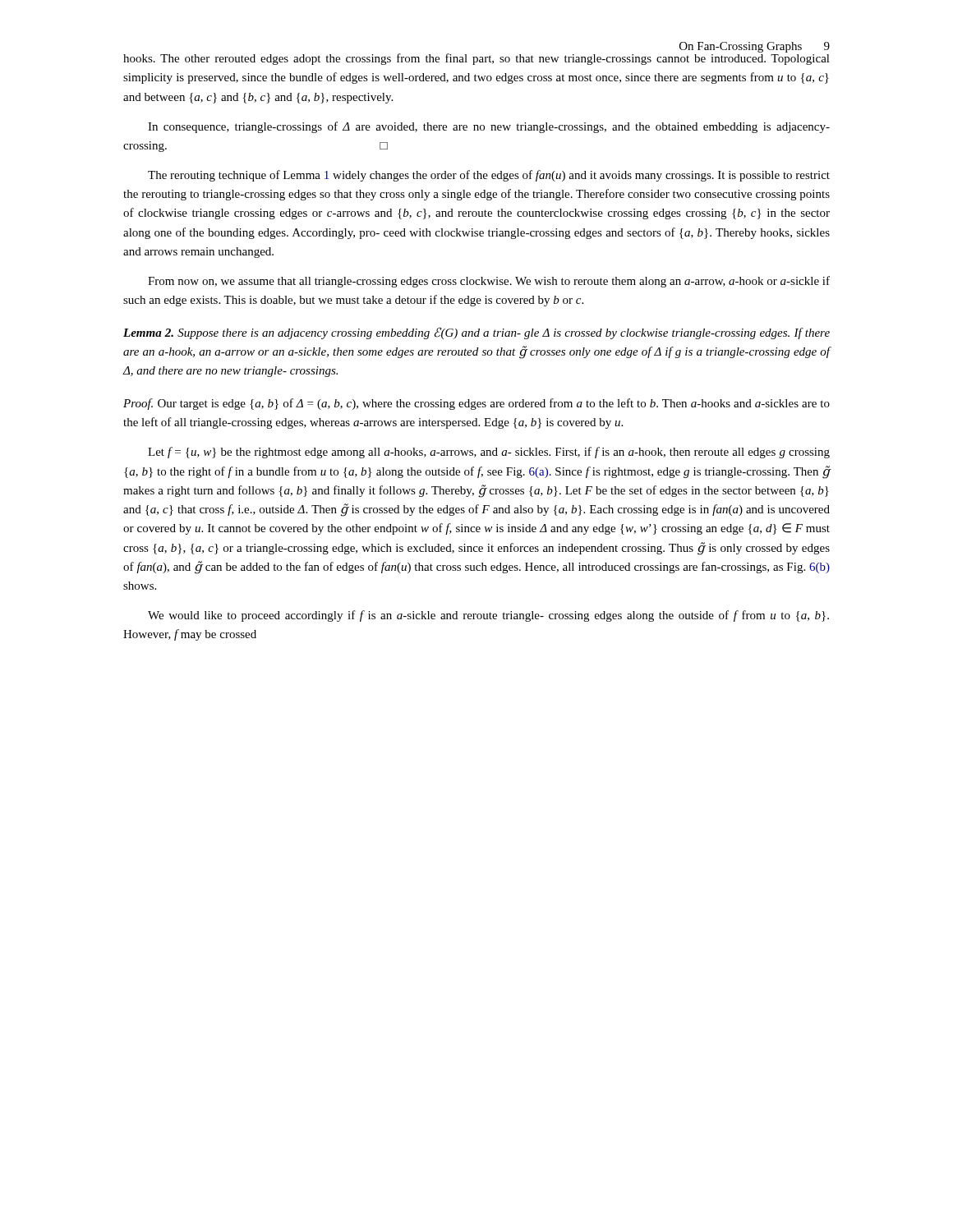The image size is (953, 1232).
Task: Point to the block beginning "Proof. Our target is edge {a, b}"
Action: point(476,413)
